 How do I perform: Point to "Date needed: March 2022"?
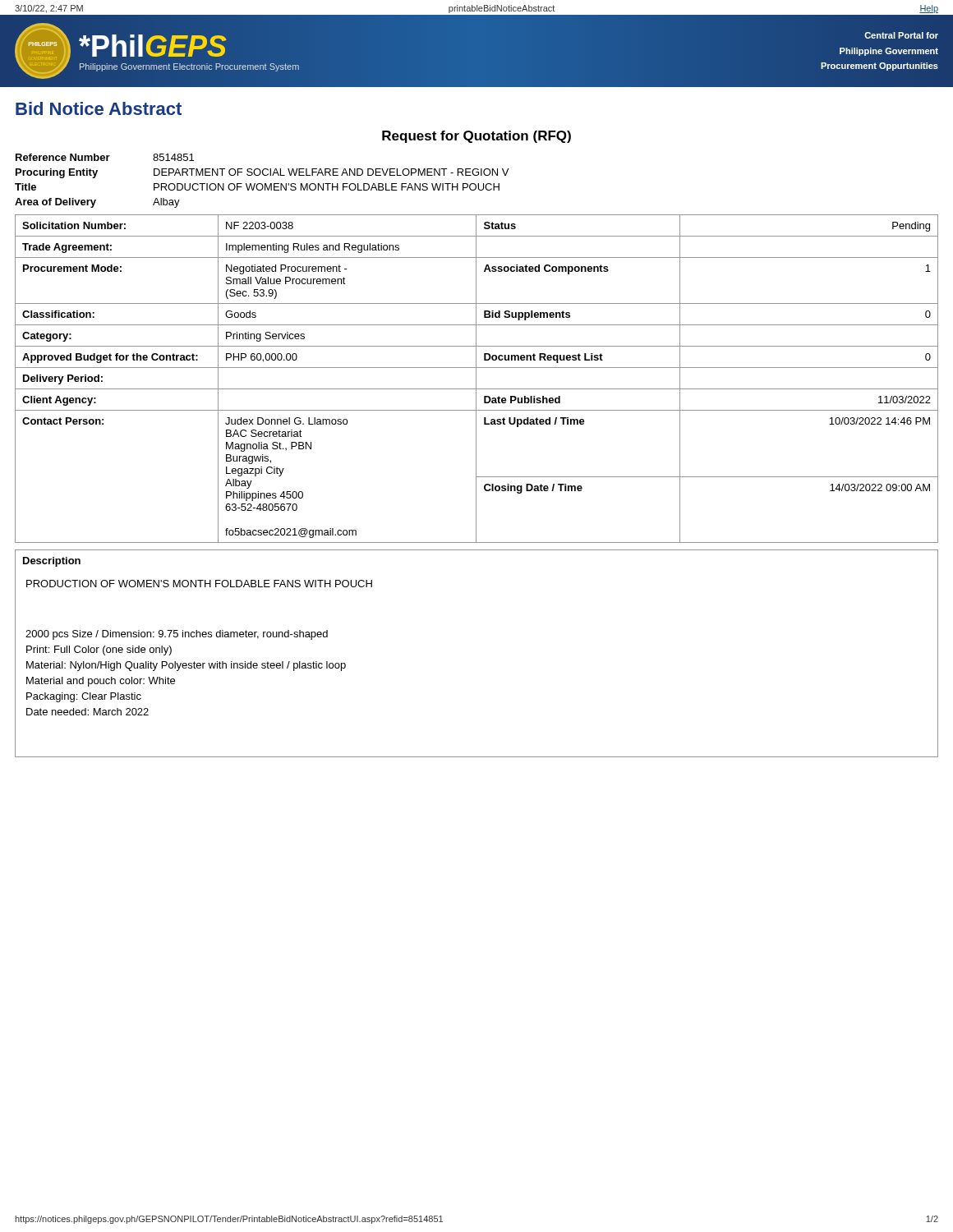(87, 712)
